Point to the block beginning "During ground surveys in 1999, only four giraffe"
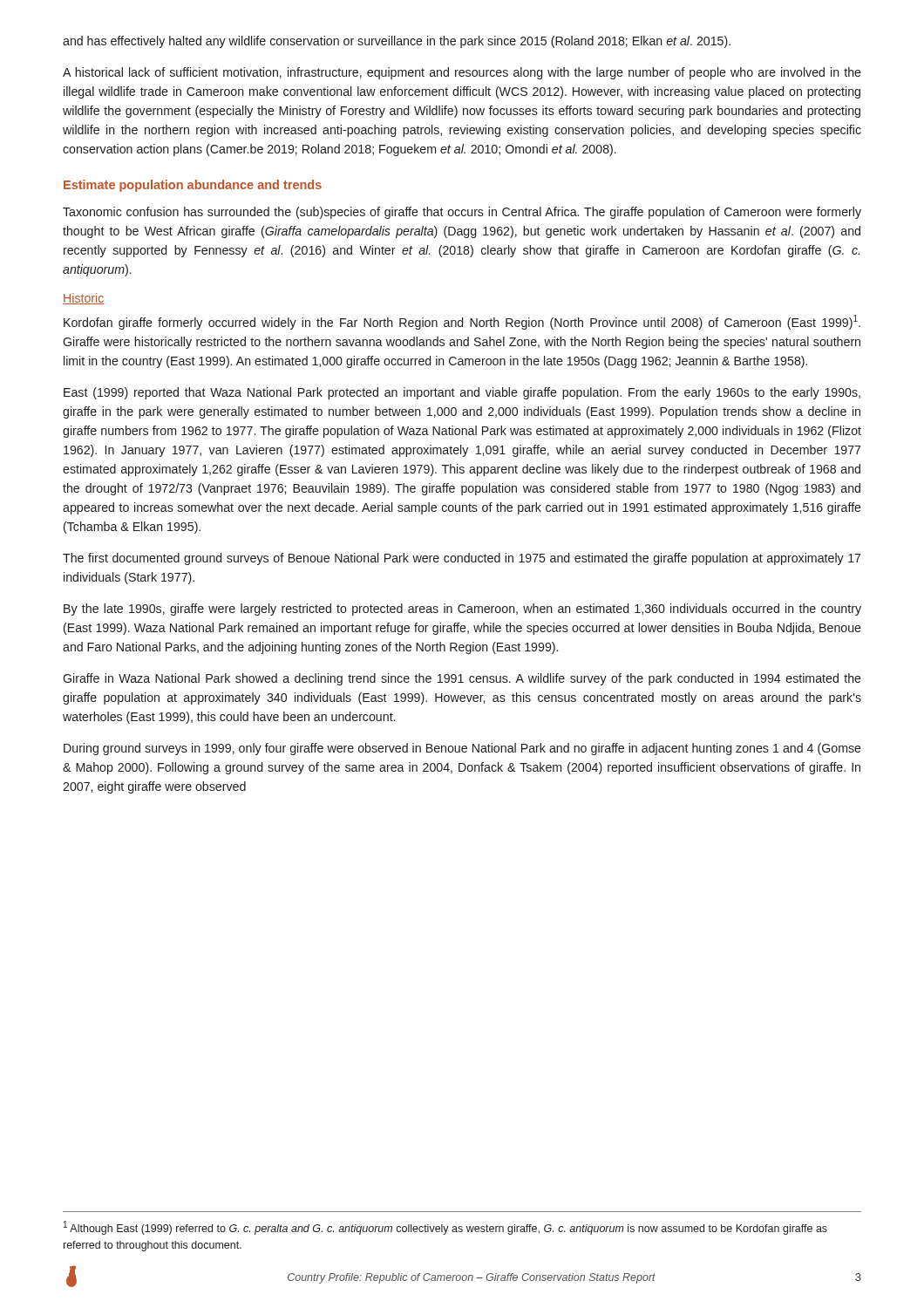This screenshot has width=924, height=1308. [x=462, y=767]
